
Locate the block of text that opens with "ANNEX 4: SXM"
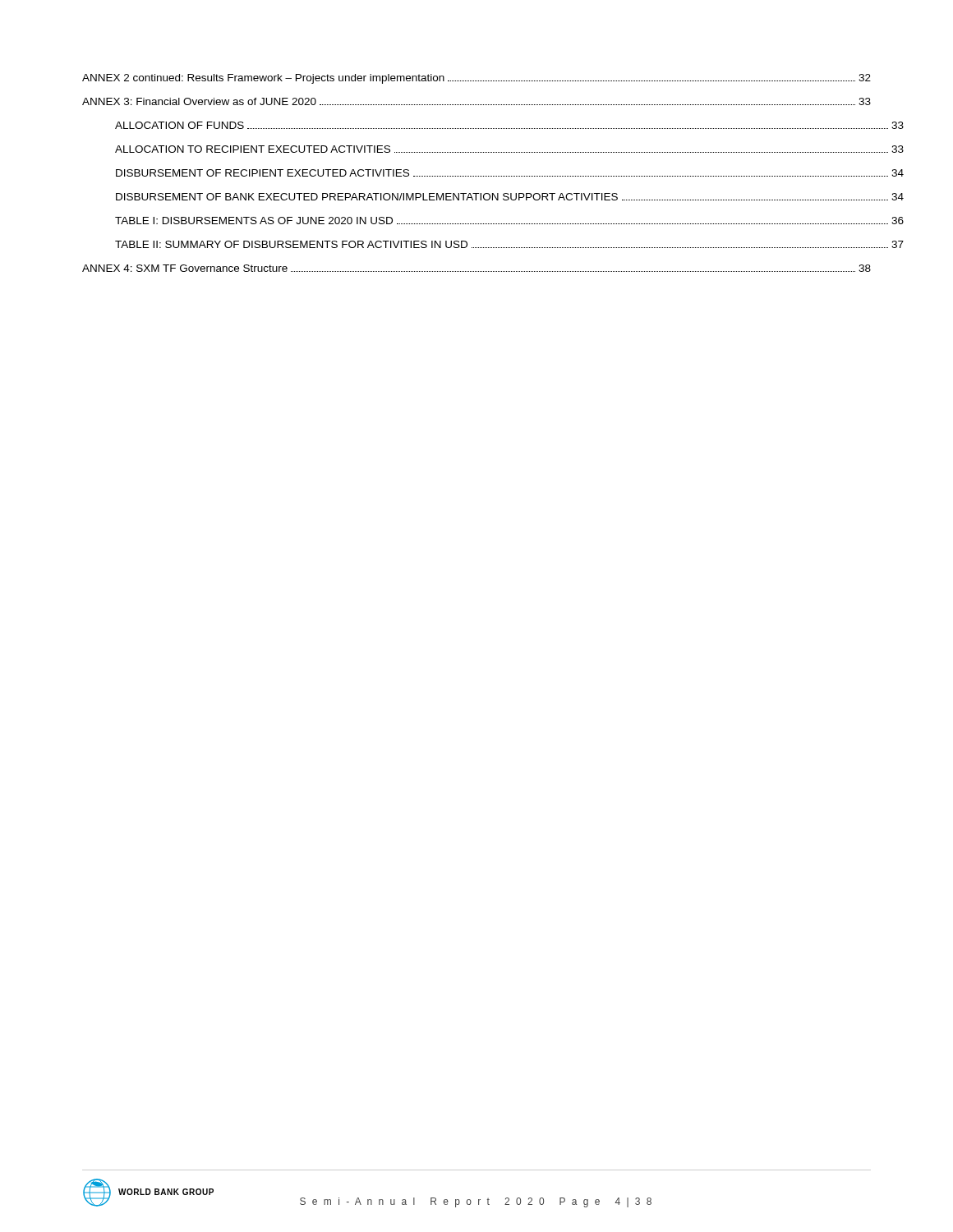[x=476, y=268]
